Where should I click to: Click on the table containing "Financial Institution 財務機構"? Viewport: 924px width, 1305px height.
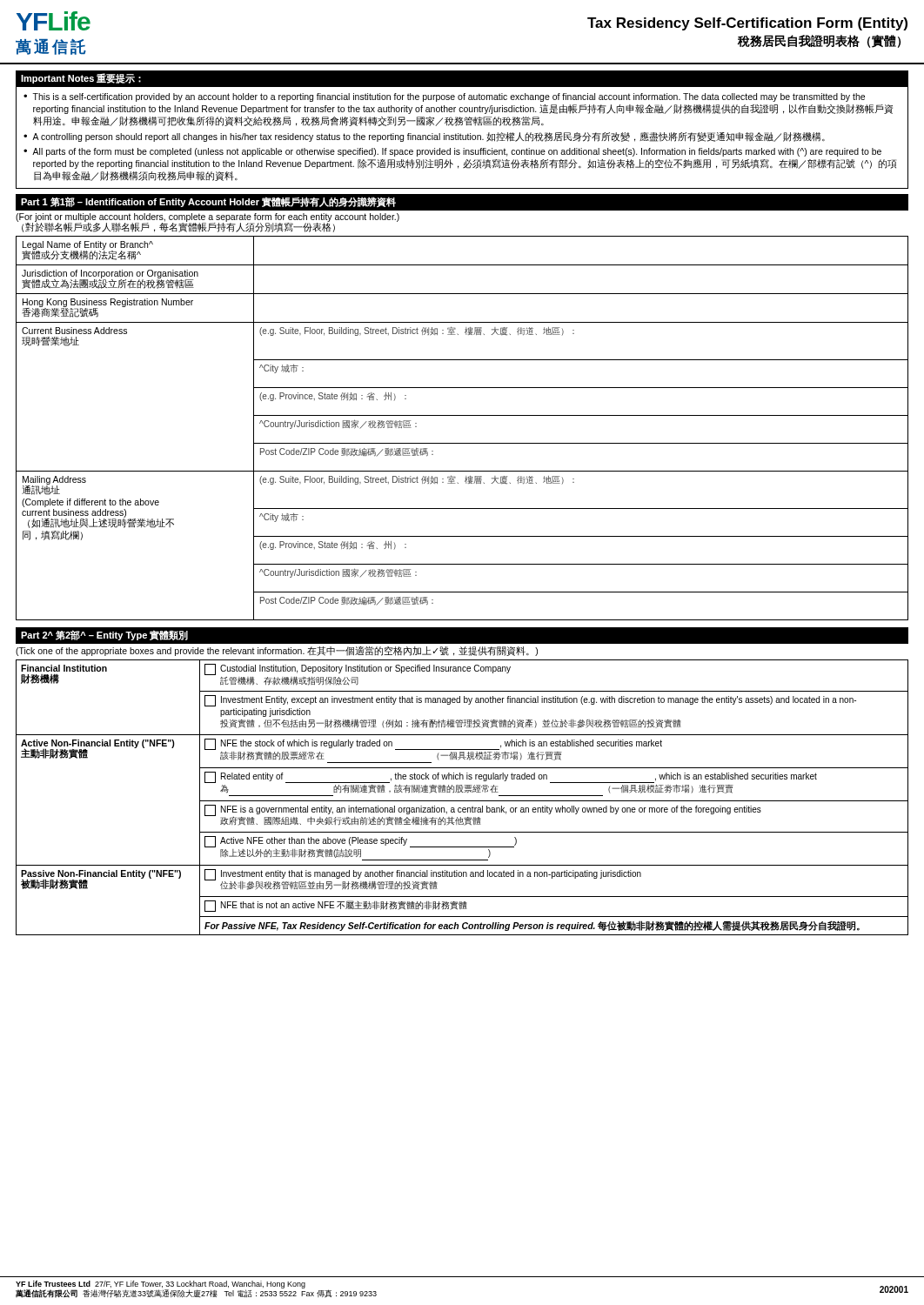coord(462,798)
